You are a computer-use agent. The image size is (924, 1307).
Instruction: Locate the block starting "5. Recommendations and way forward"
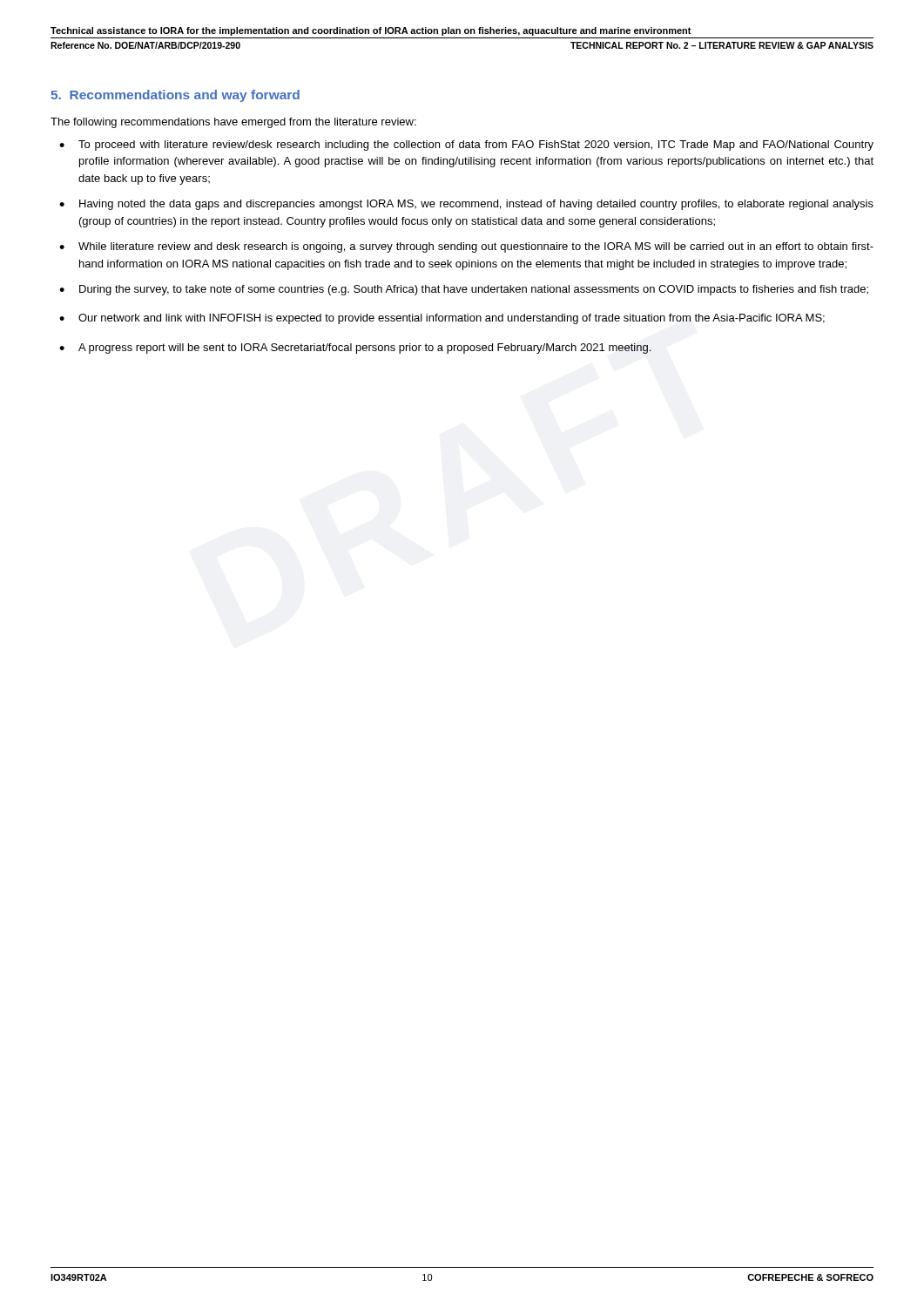tap(175, 95)
